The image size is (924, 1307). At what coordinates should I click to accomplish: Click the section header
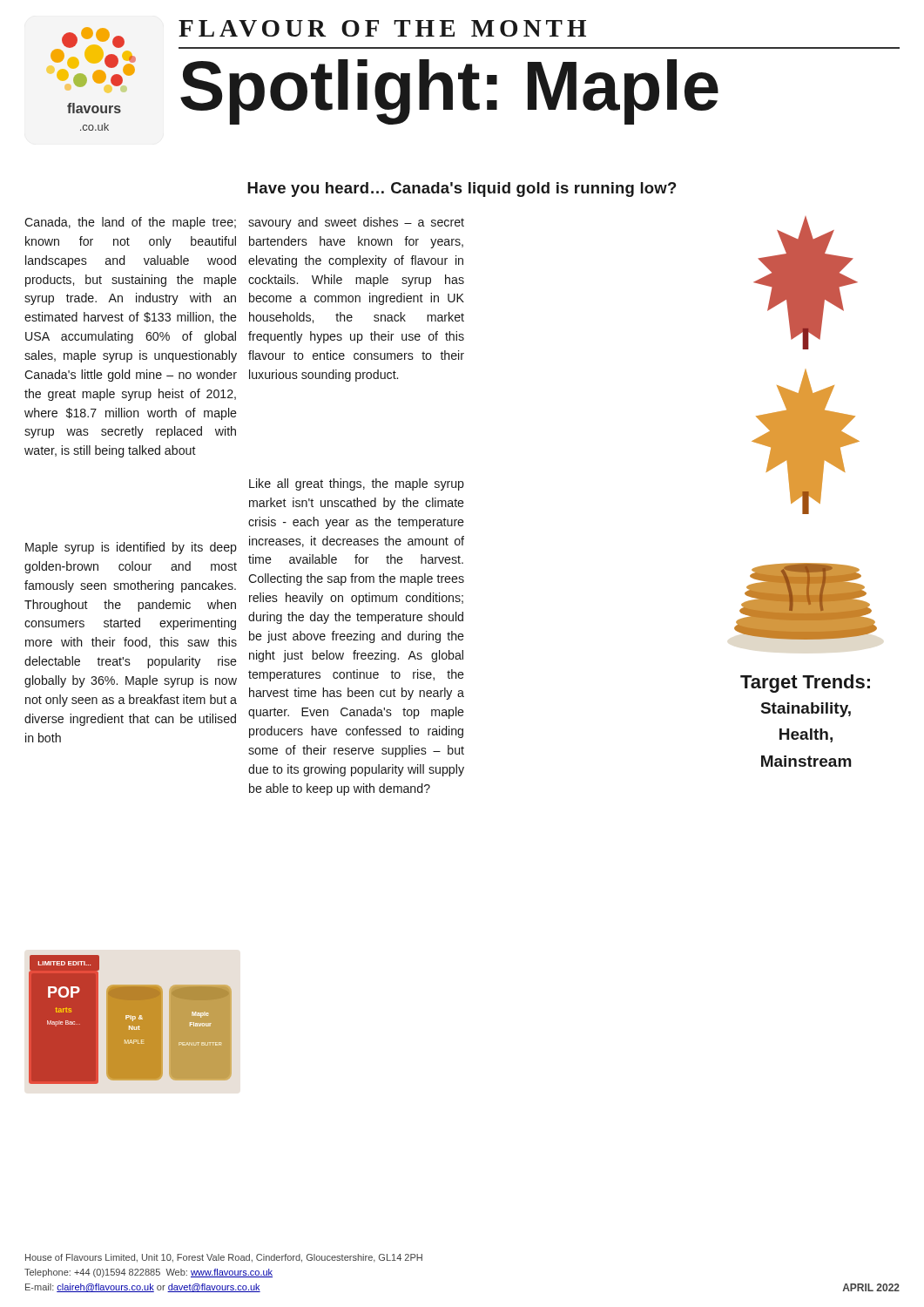[x=462, y=188]
